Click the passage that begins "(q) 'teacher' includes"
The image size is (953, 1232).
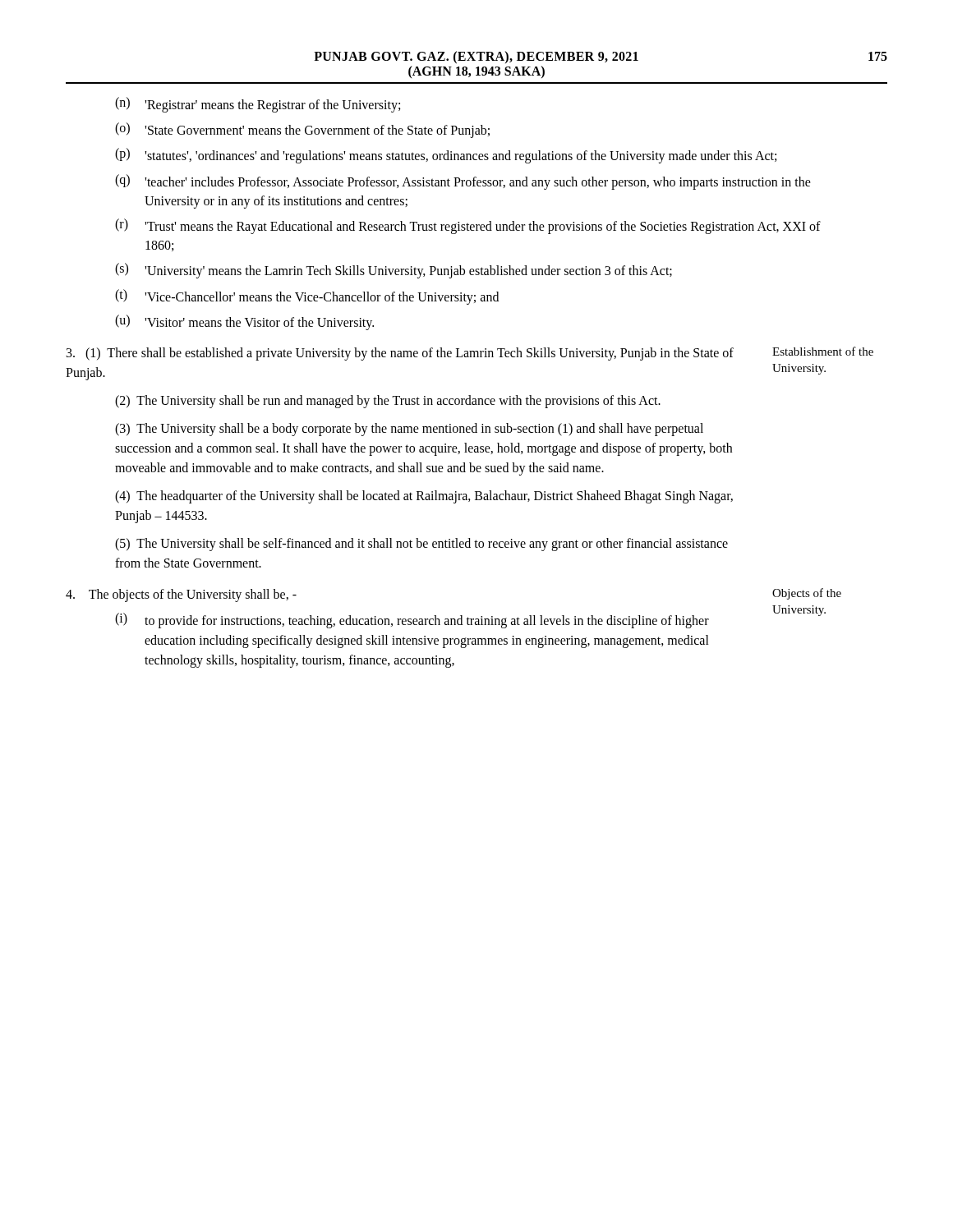[x=468, y=191]
